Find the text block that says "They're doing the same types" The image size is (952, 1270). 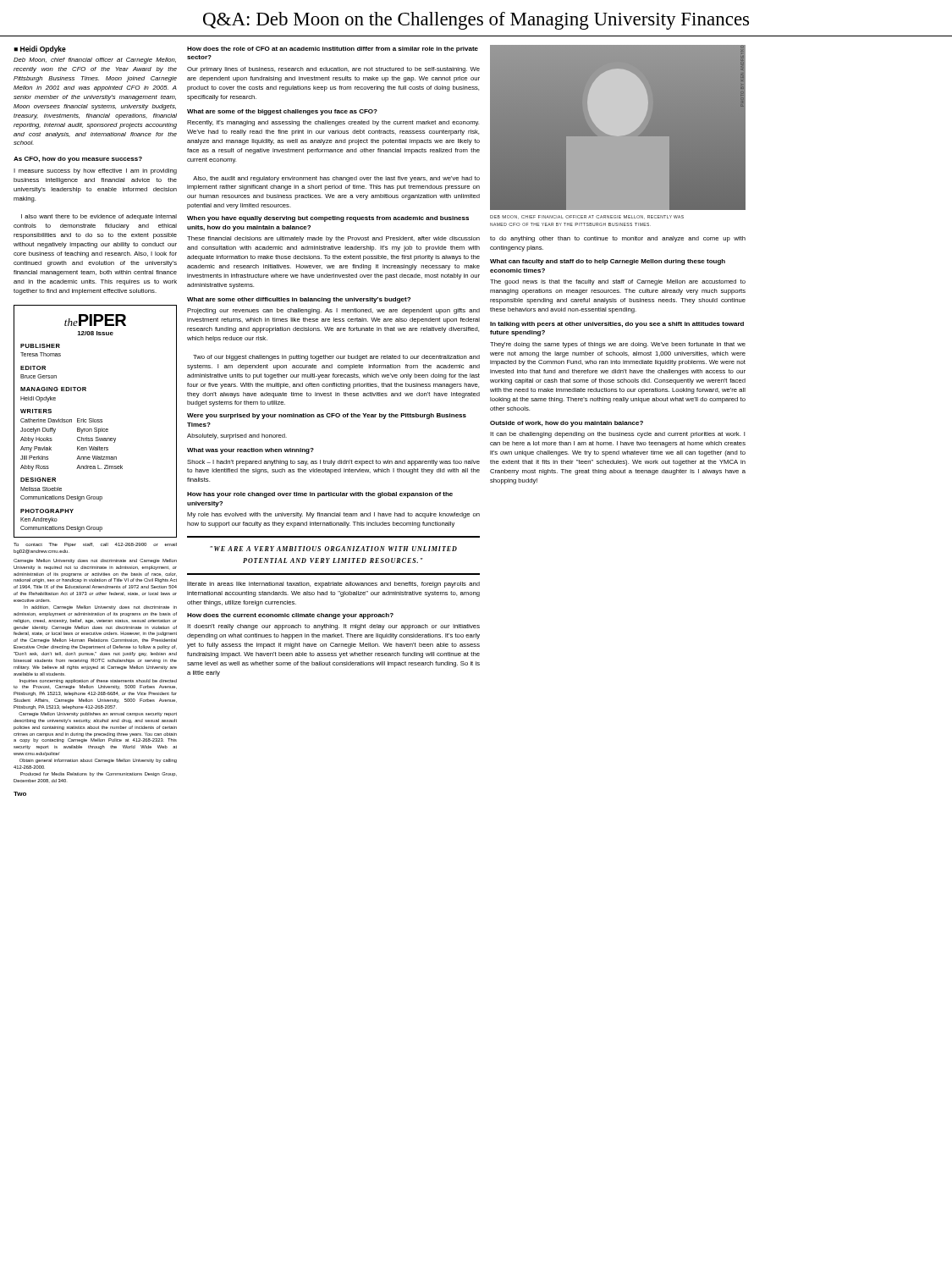(x=618, y=376)
